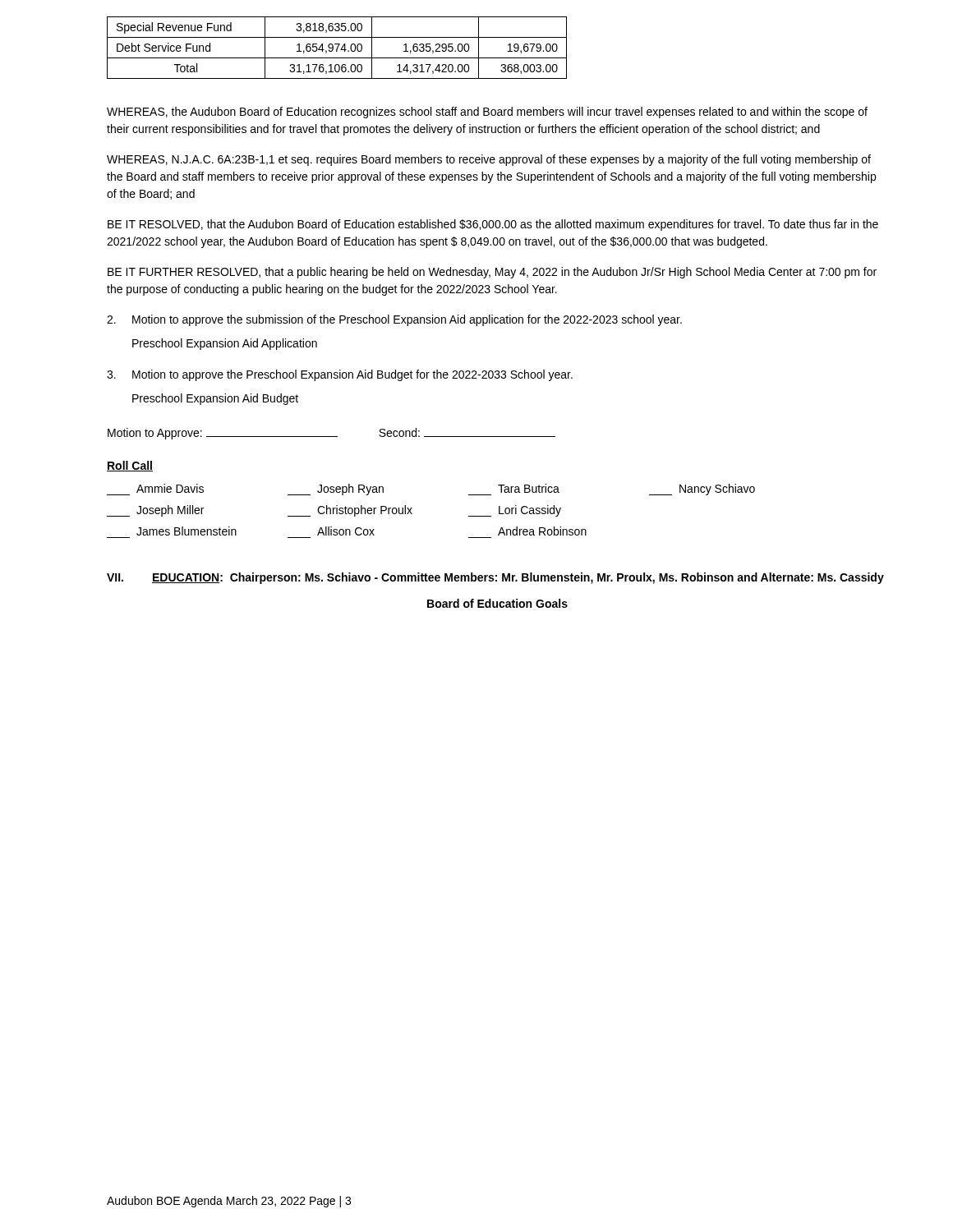Click on the table containing "Special Revenue Fund"
The width and height of the screenshot is (953, 1232).
[497, 48]
